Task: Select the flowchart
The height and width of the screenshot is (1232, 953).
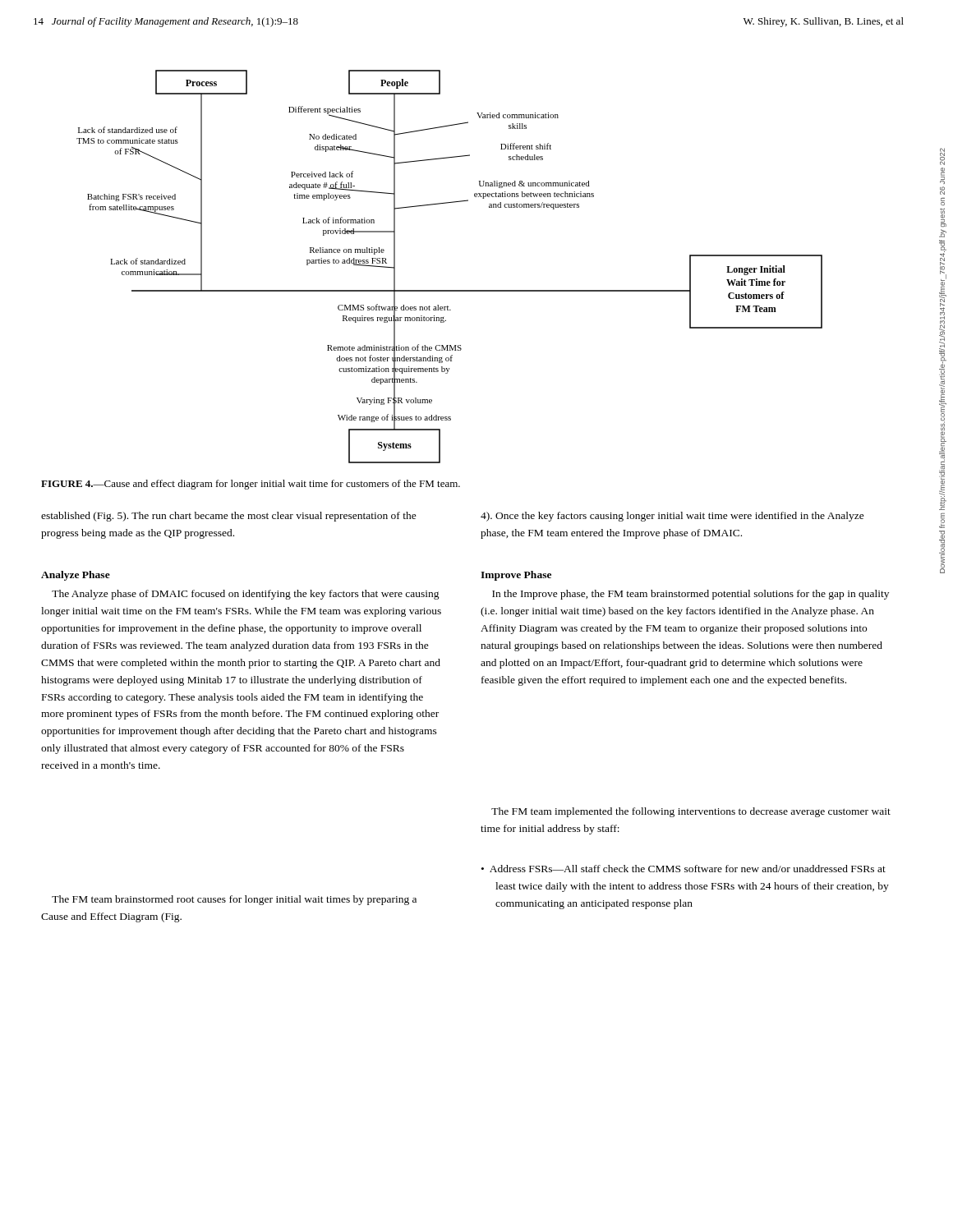Action: 466,254
